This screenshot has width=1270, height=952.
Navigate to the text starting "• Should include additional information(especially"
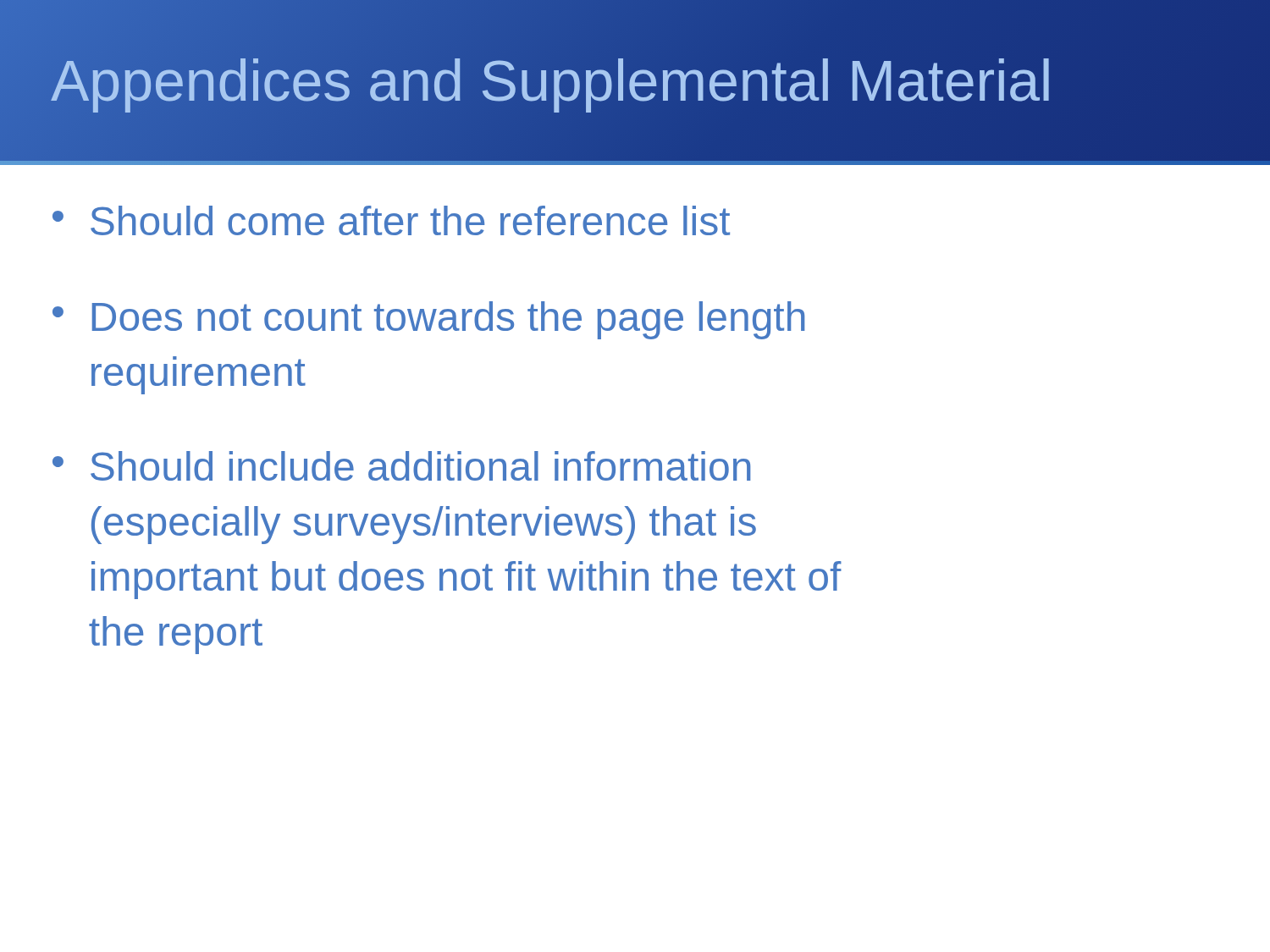pos(446,550)
